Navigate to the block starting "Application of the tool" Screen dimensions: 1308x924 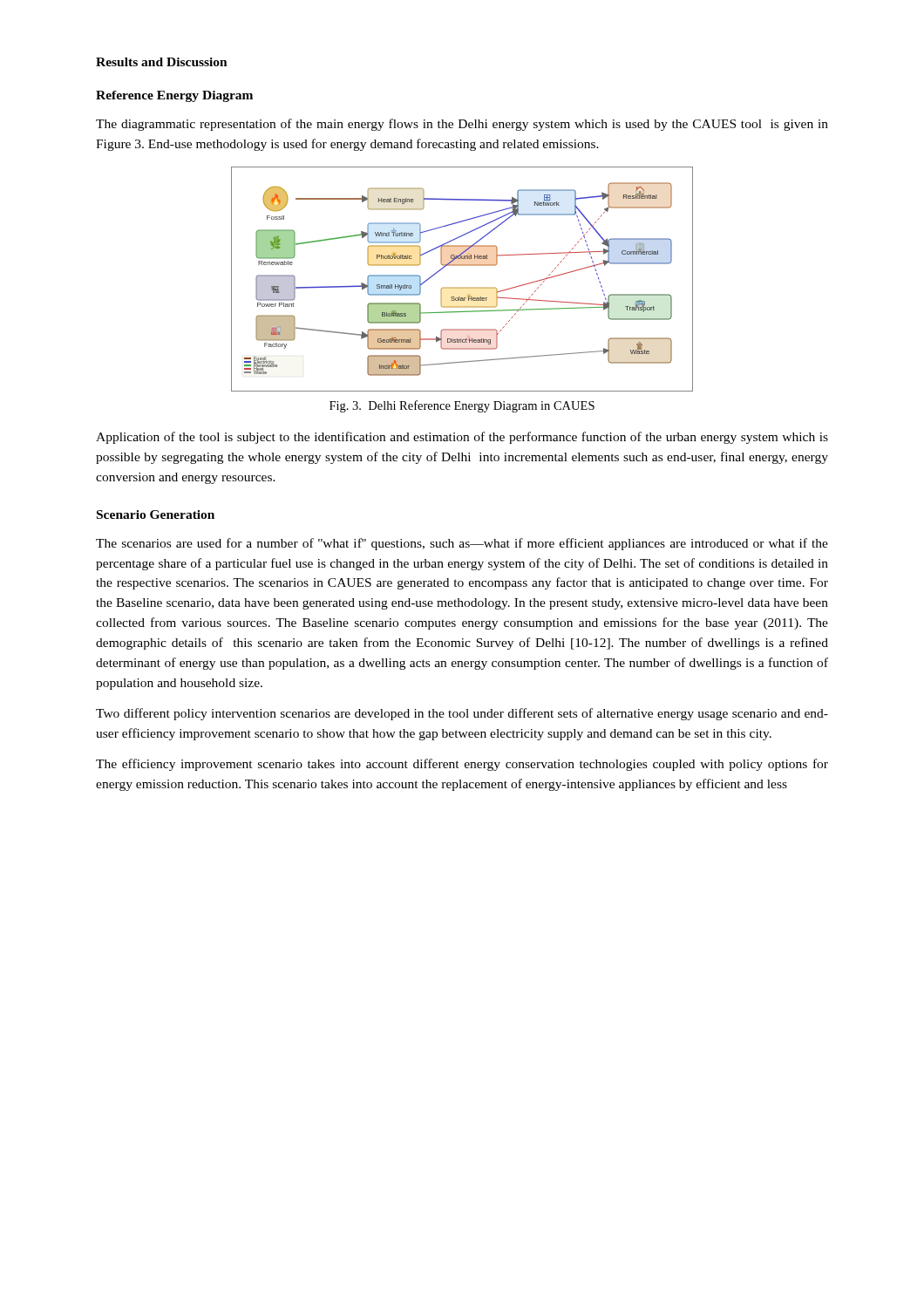tap(462, 457)
